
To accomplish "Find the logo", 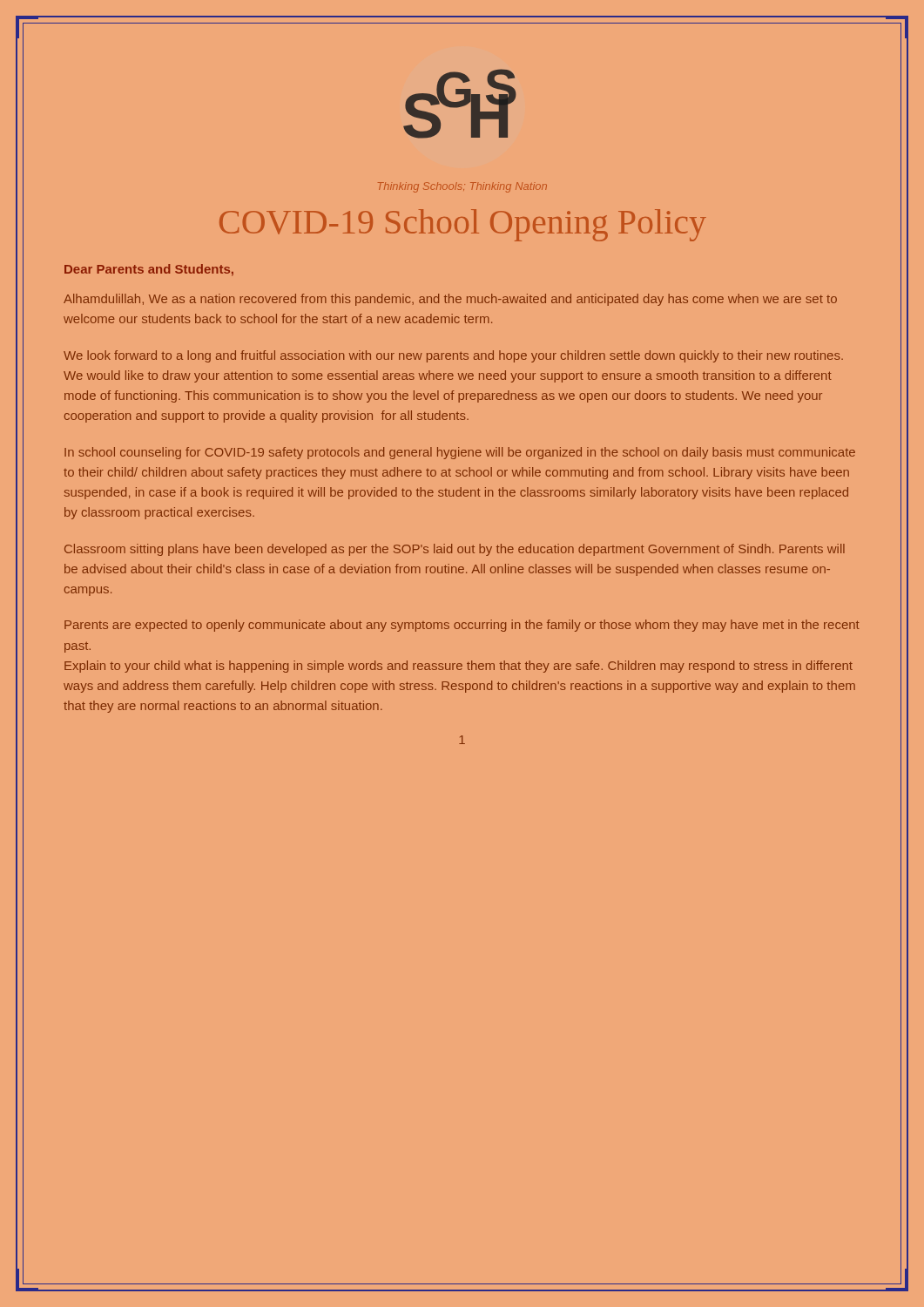I will 462,109.
